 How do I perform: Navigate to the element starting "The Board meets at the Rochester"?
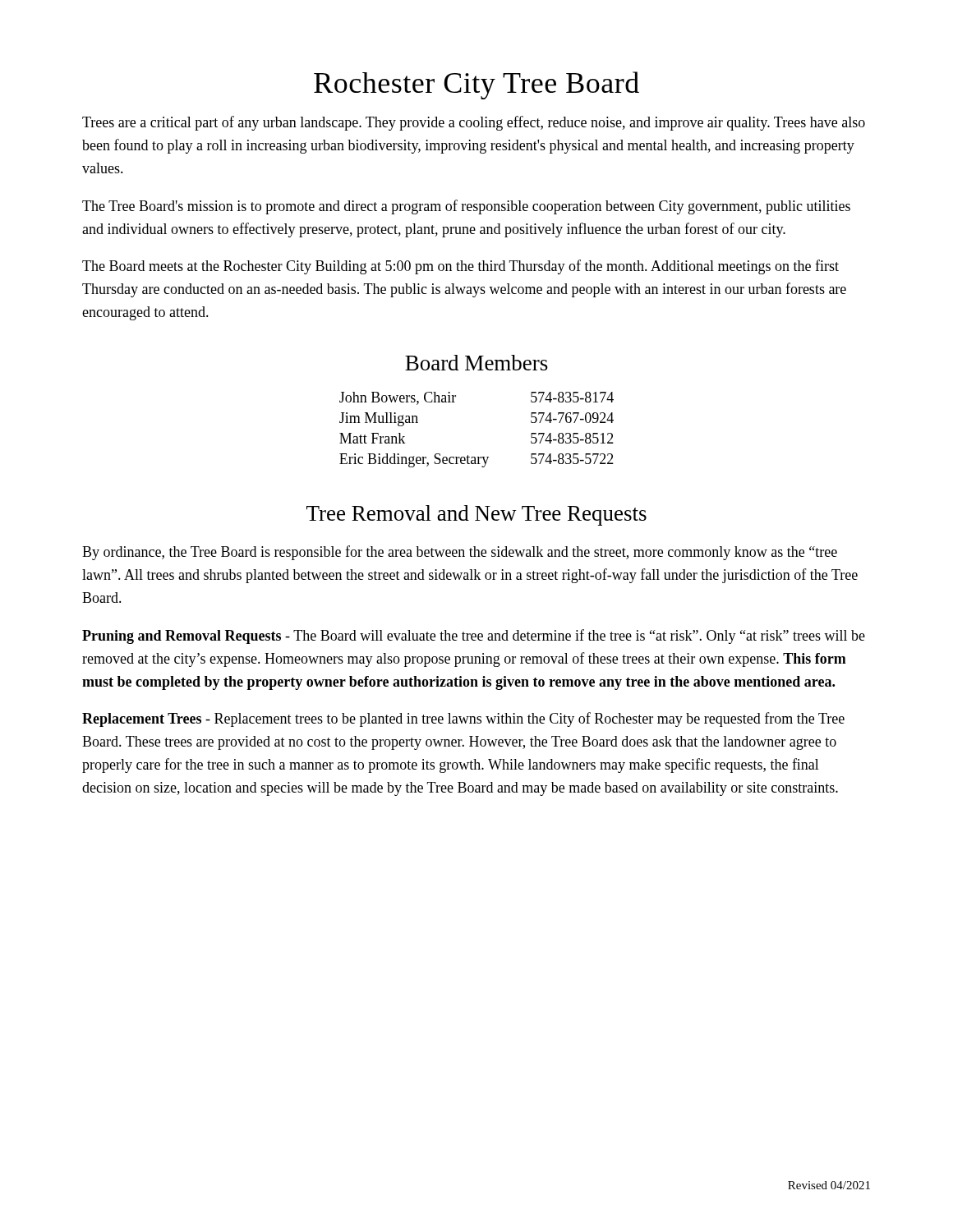464,289
